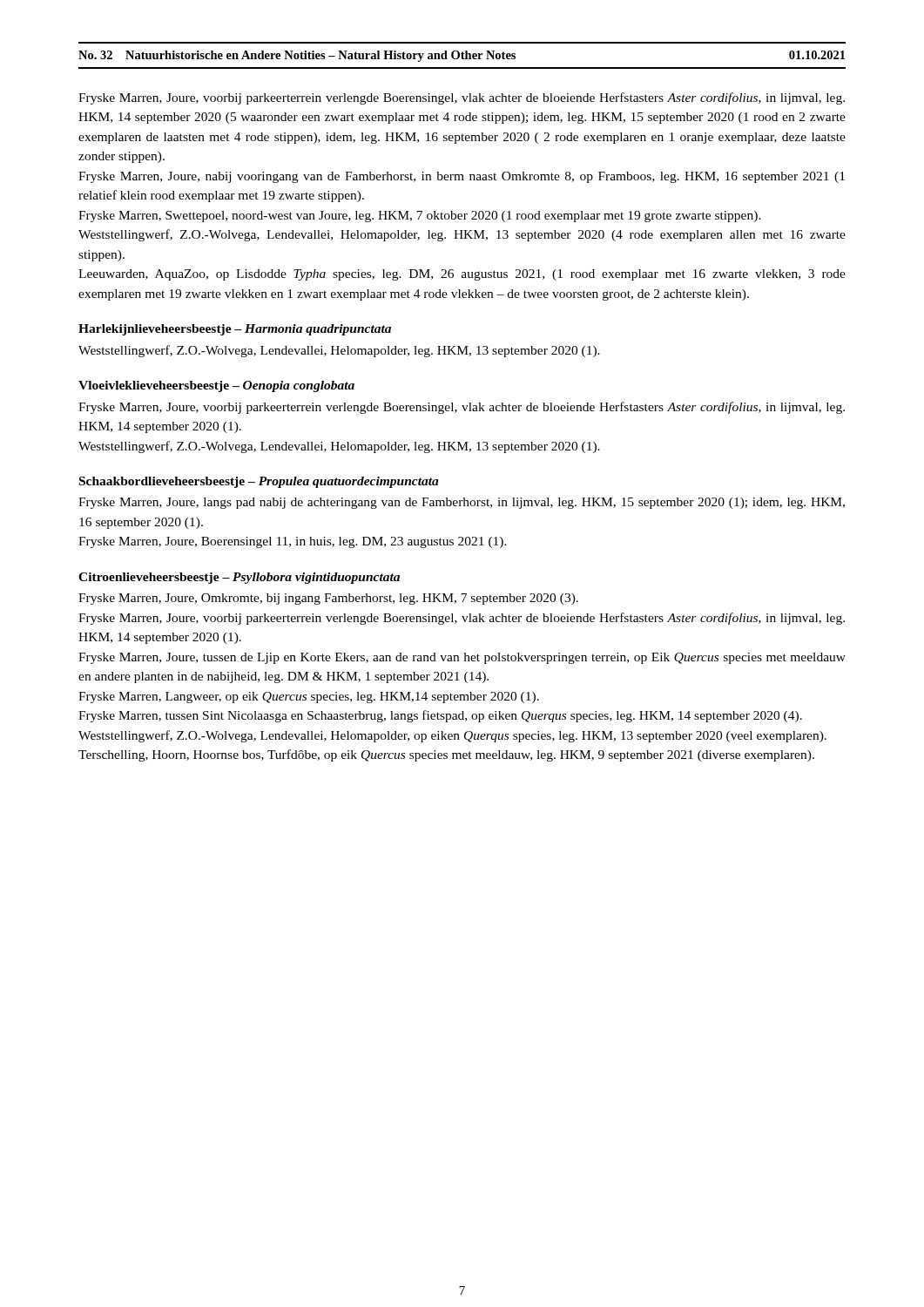The image size is (924, 1307).
Task: Click the passage that begins "Fryske Marren, Joure, Omkromte, bij"
Action: pyautogui.click(x=462, y=598)
